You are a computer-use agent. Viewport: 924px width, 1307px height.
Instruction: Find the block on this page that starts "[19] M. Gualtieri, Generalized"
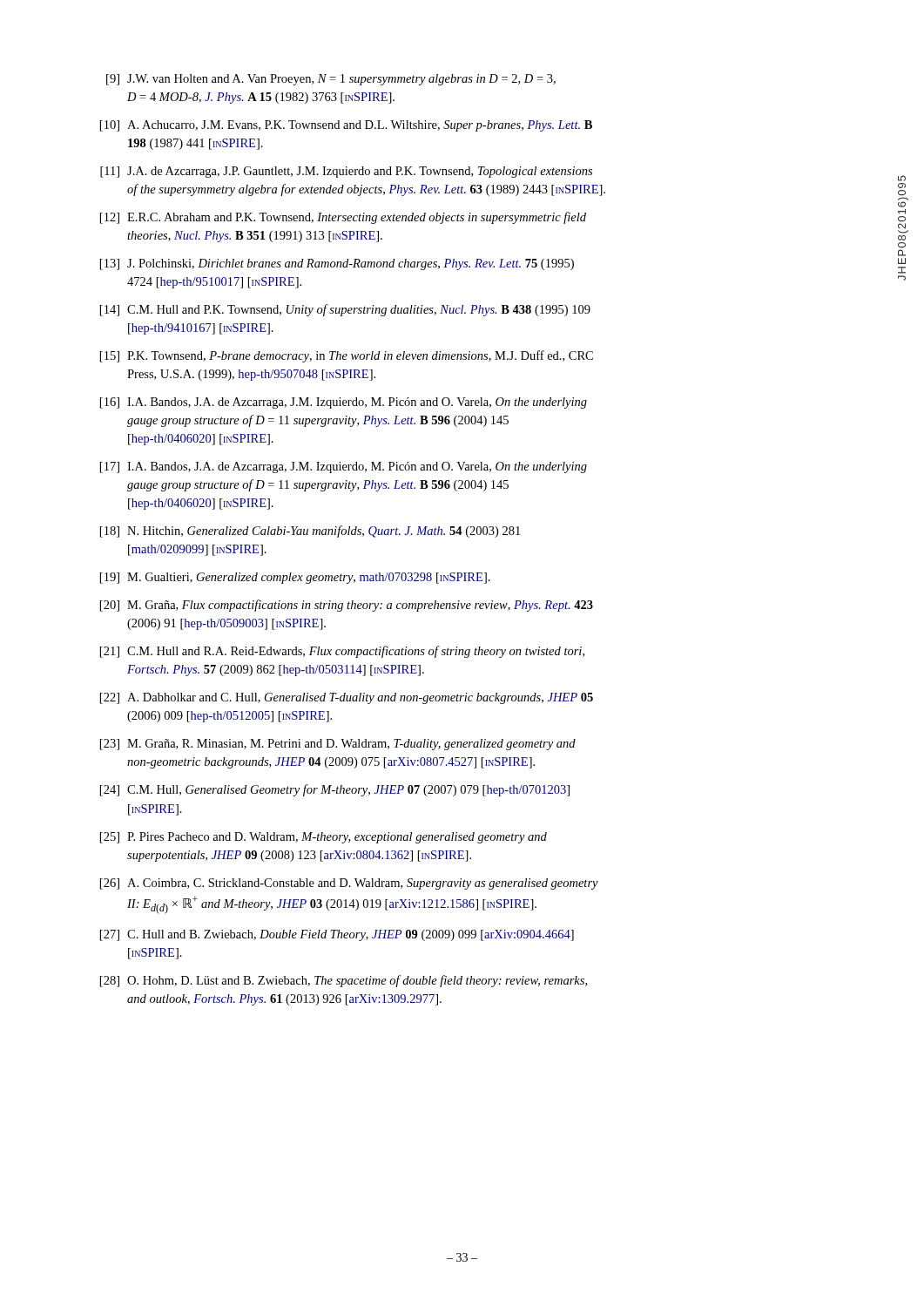(462, 578)
